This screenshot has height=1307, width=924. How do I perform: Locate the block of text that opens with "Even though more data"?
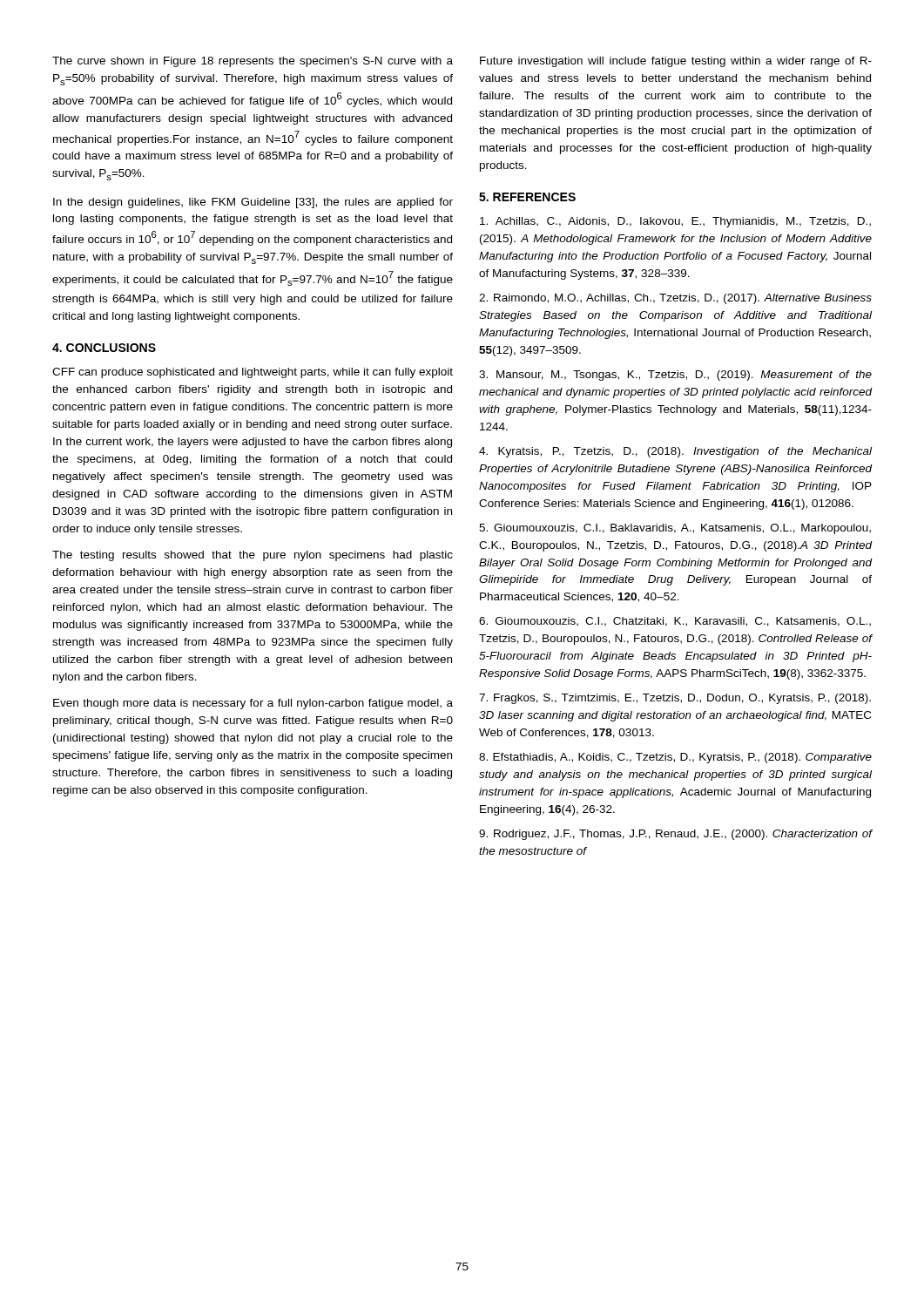(253, 746)
